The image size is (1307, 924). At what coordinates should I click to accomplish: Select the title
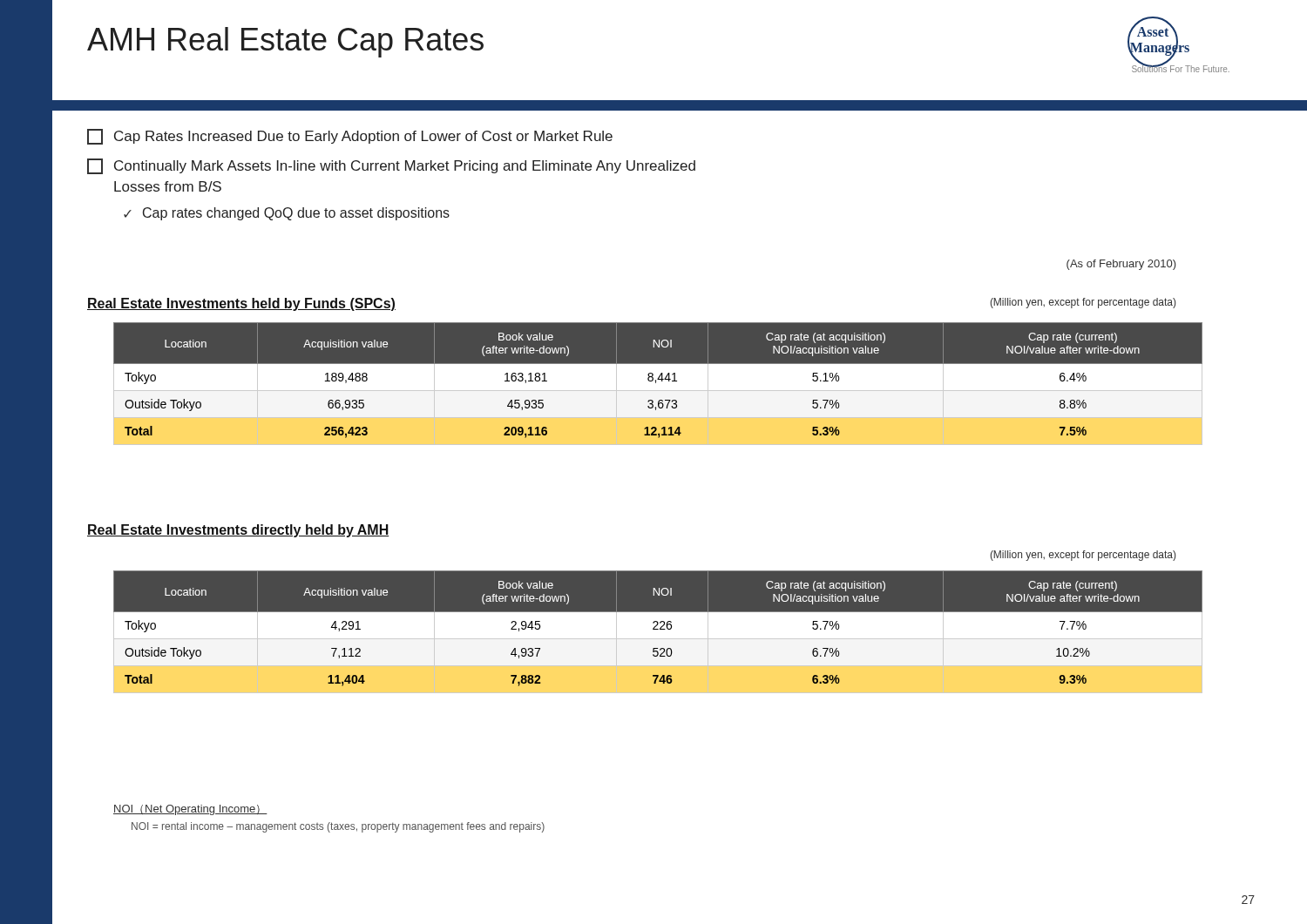click(286, 40)
